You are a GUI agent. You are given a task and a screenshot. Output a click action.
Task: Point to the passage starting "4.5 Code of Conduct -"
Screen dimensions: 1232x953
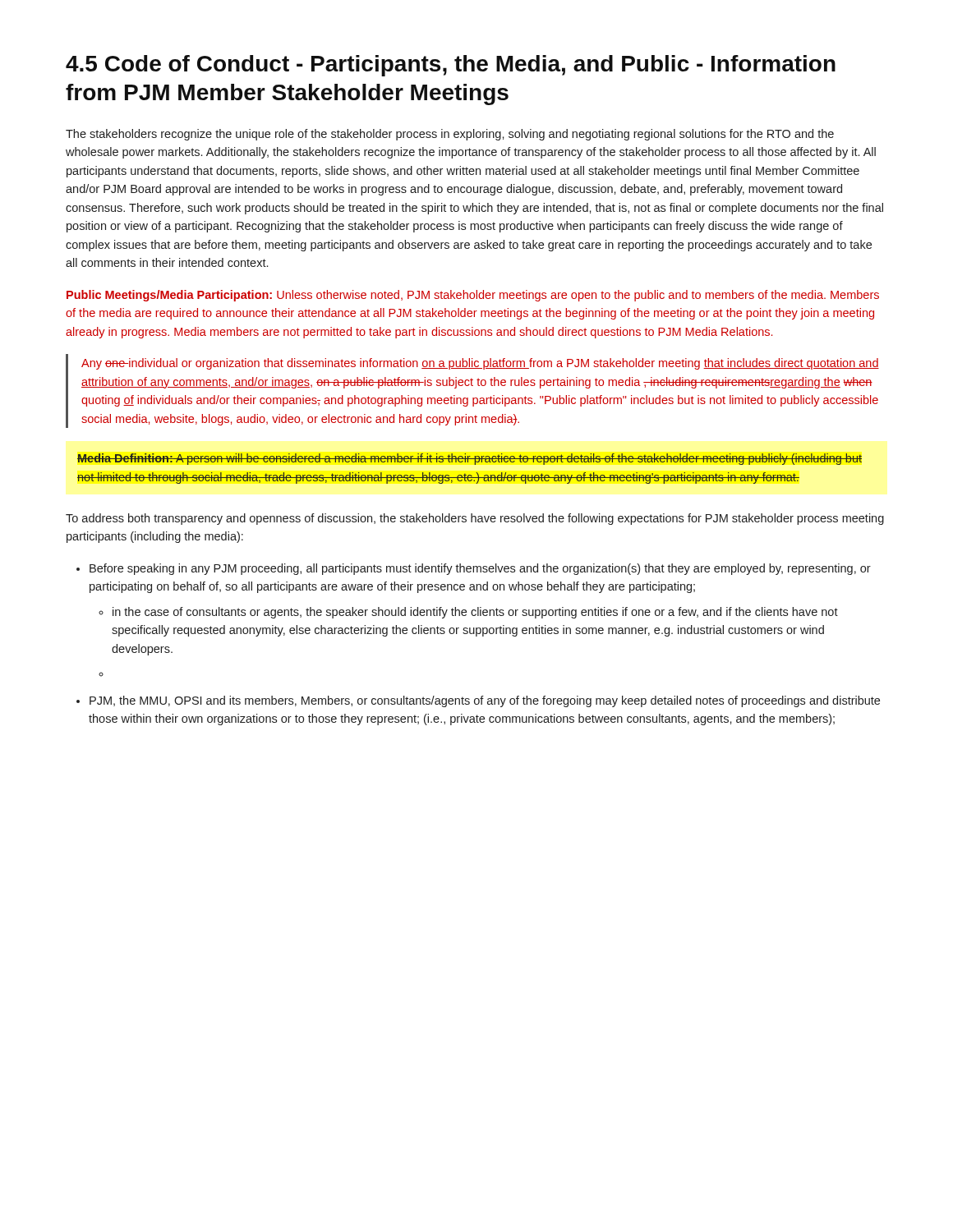pos(451,78)
